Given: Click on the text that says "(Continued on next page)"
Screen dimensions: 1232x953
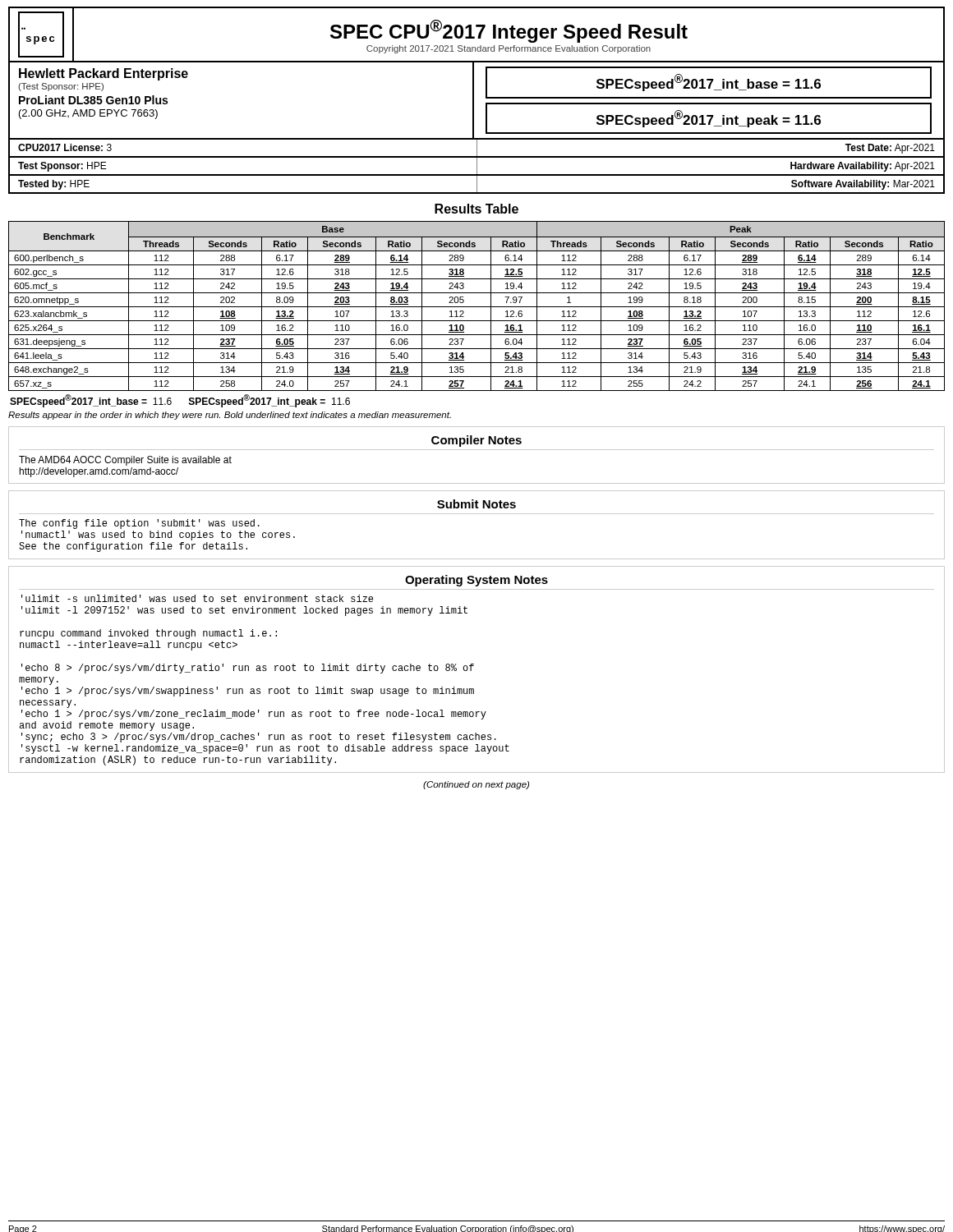Looking at the screenshot, I should 476,785.
